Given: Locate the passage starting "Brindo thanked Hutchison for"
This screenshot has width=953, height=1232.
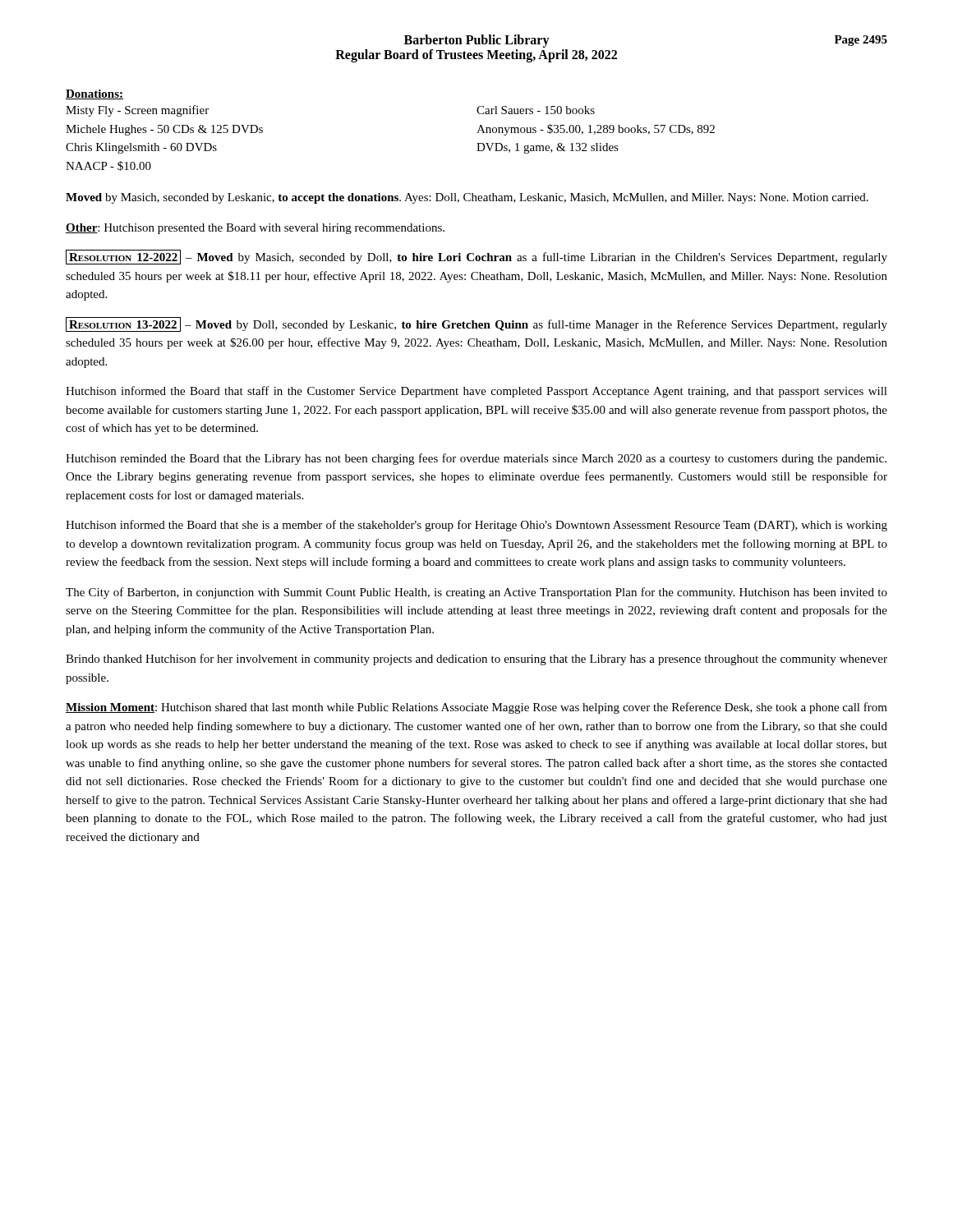Looking at the screenshot, I should (476, 668).
